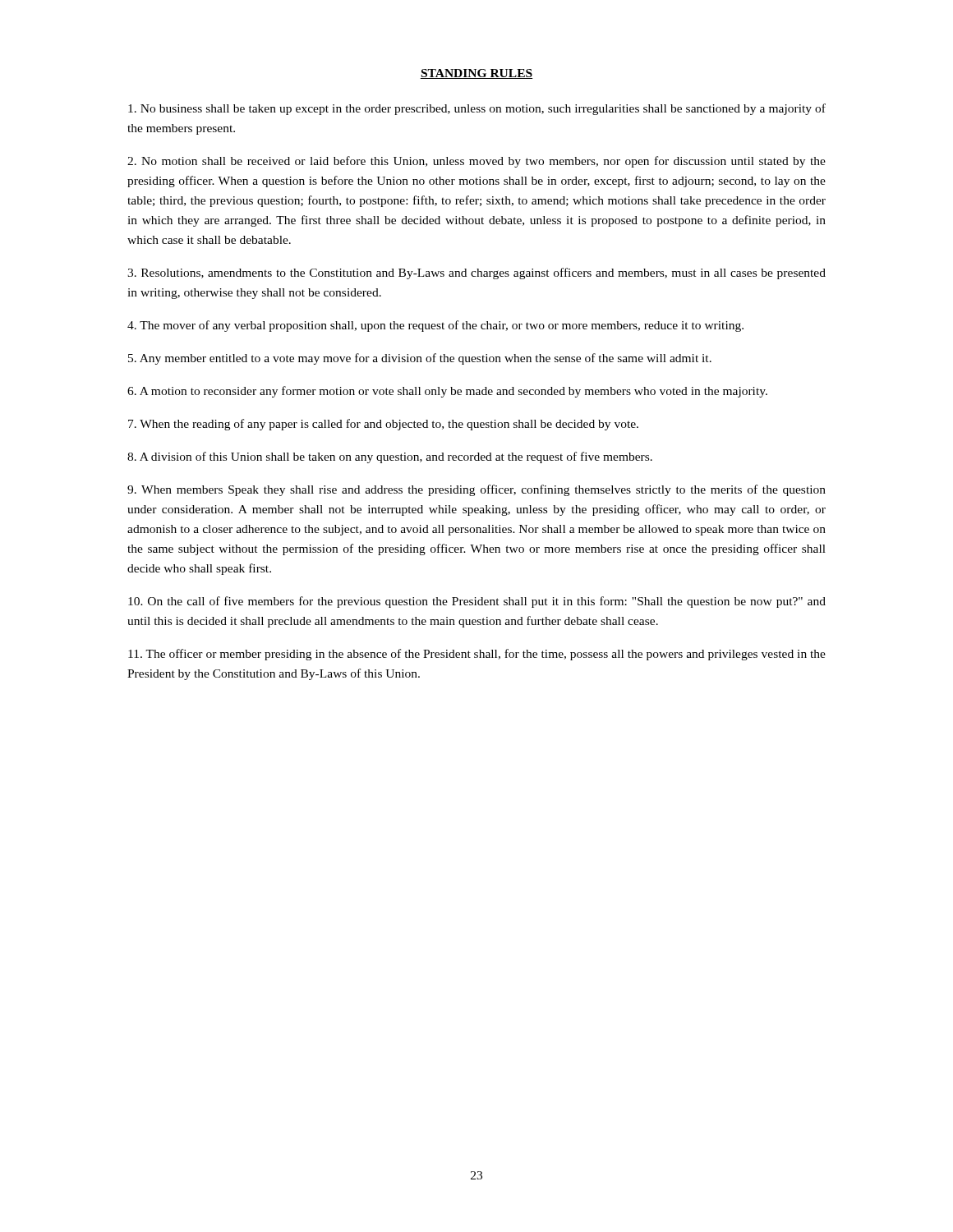
Task: Click the passage that begins "9. When members Speak they shall rise and"
Action: pyautogui.click(x=476, y=529)
